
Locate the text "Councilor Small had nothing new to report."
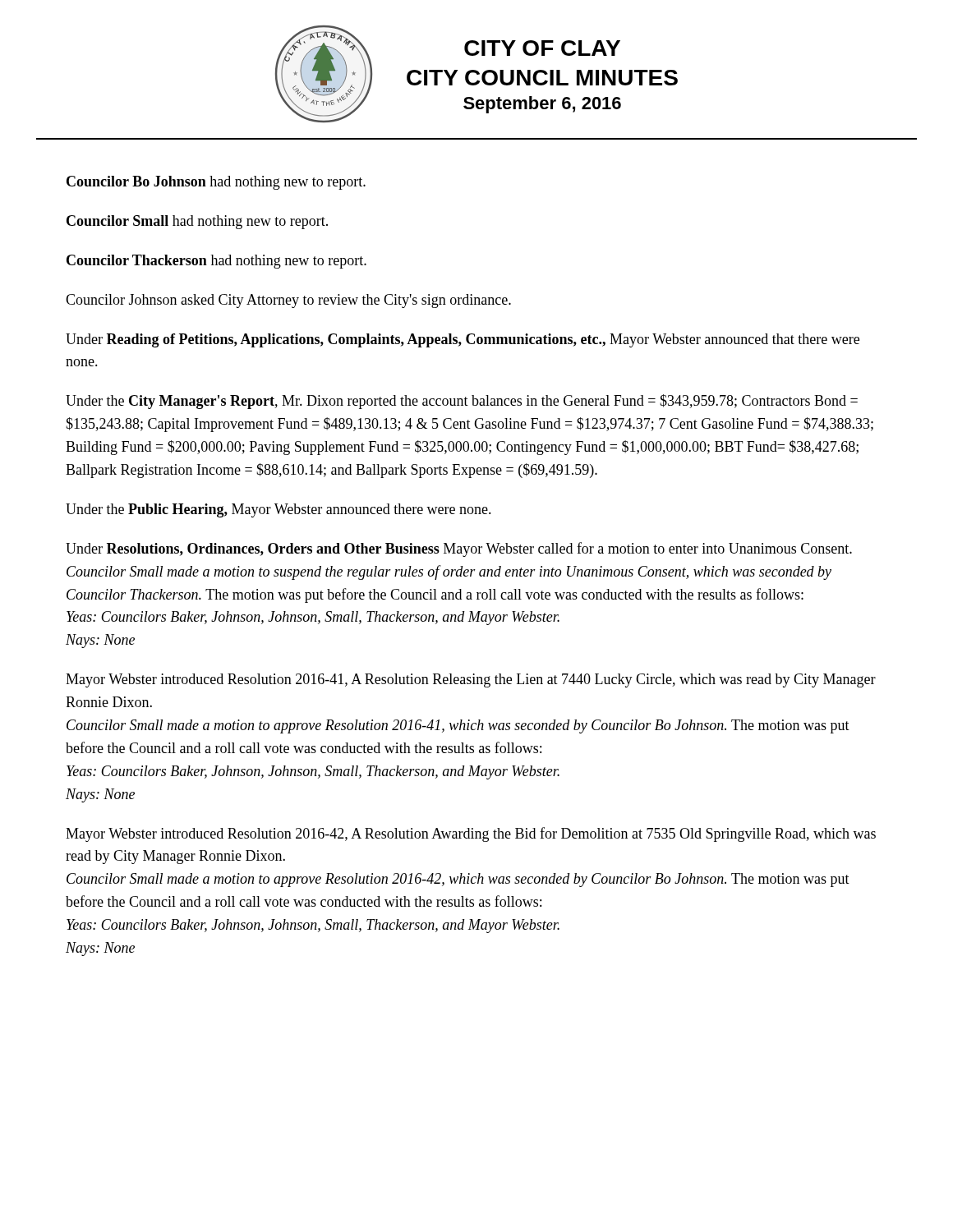[197, 221]
